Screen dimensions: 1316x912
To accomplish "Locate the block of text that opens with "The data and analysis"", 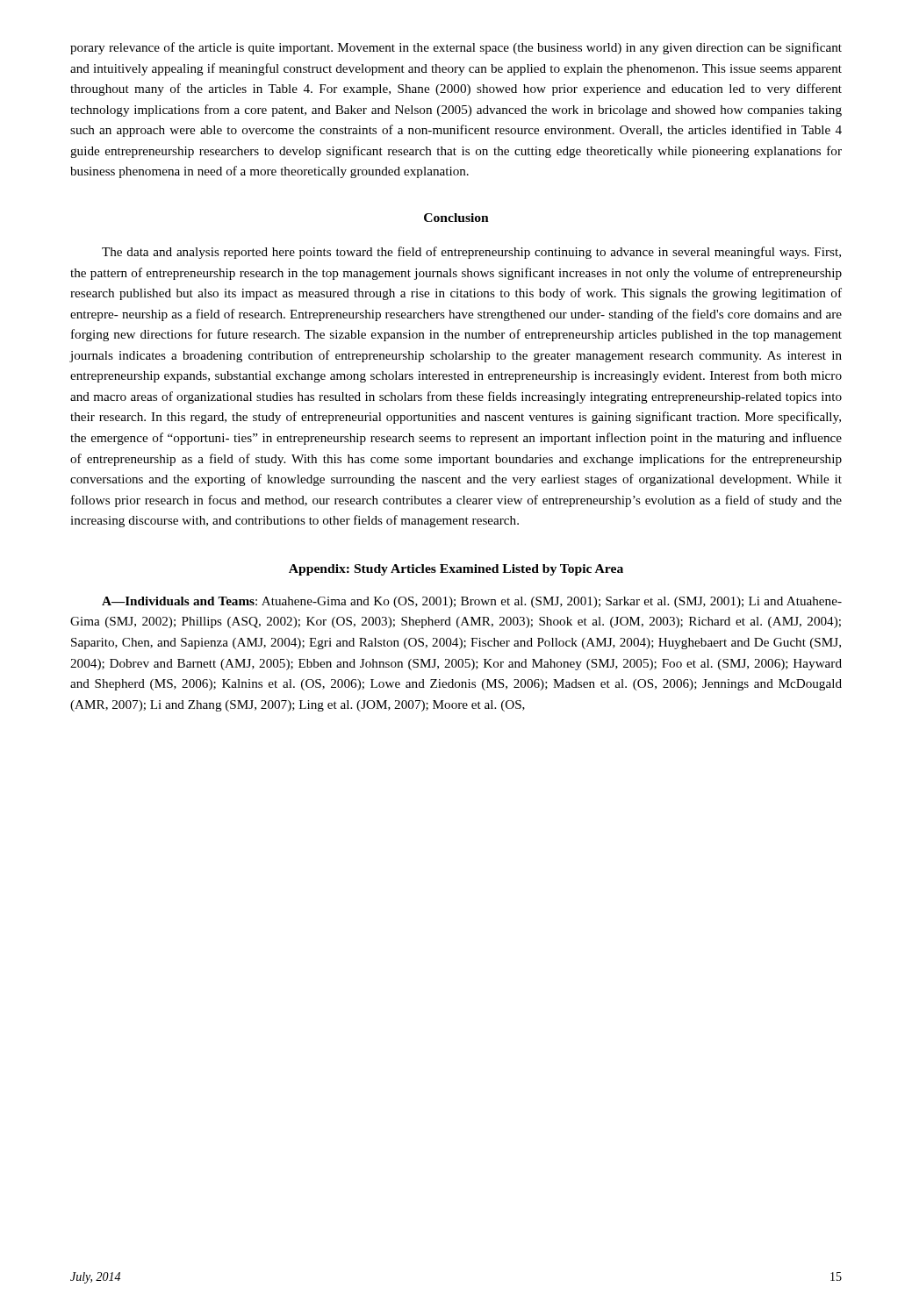I will 456,386.
